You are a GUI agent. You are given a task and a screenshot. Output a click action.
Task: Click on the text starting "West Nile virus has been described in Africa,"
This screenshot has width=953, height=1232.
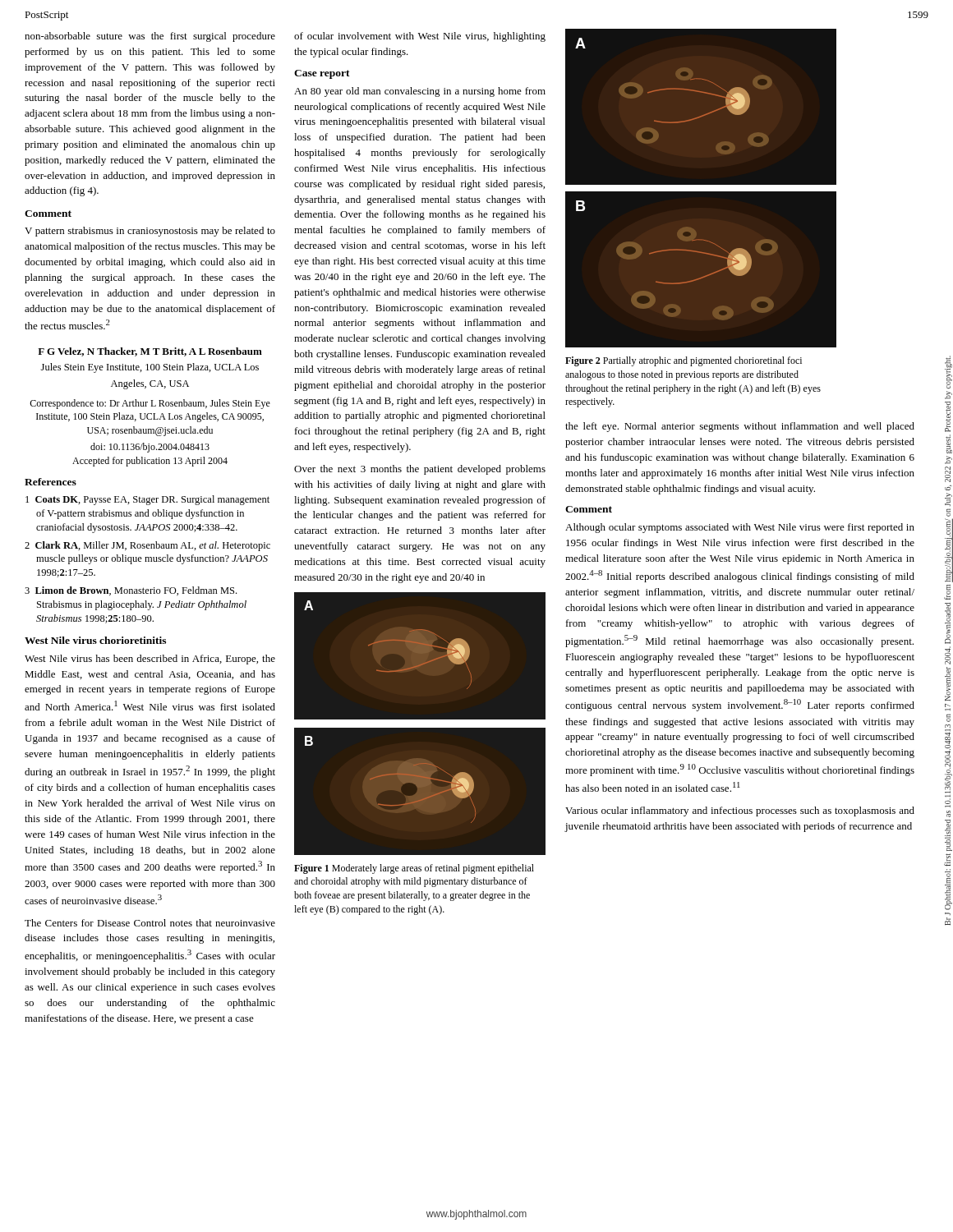tap(150, 780)
